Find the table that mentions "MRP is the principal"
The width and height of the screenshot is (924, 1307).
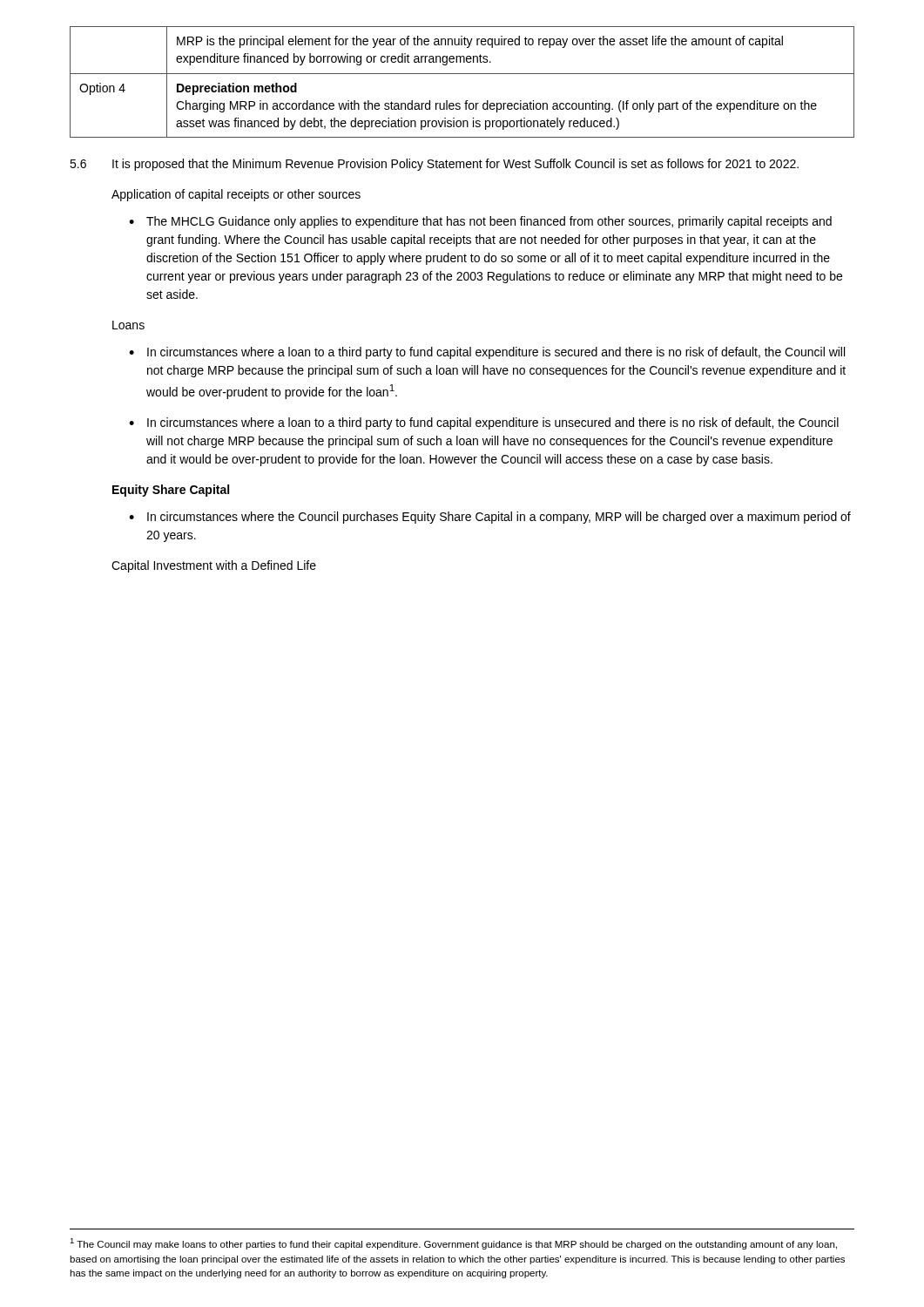point(462,82)
